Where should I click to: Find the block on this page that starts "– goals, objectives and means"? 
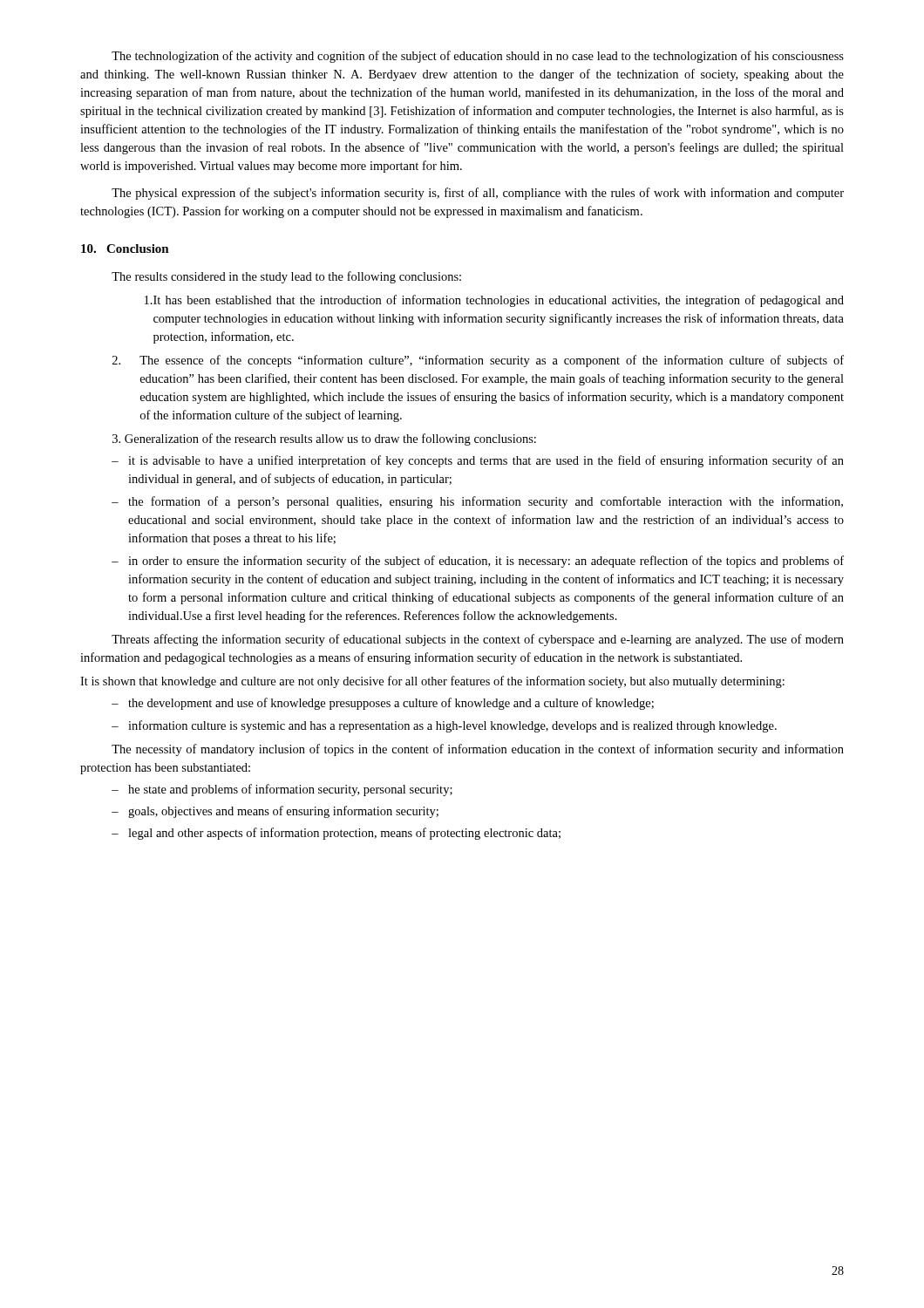pyautogui.click(x=275, y=812)
